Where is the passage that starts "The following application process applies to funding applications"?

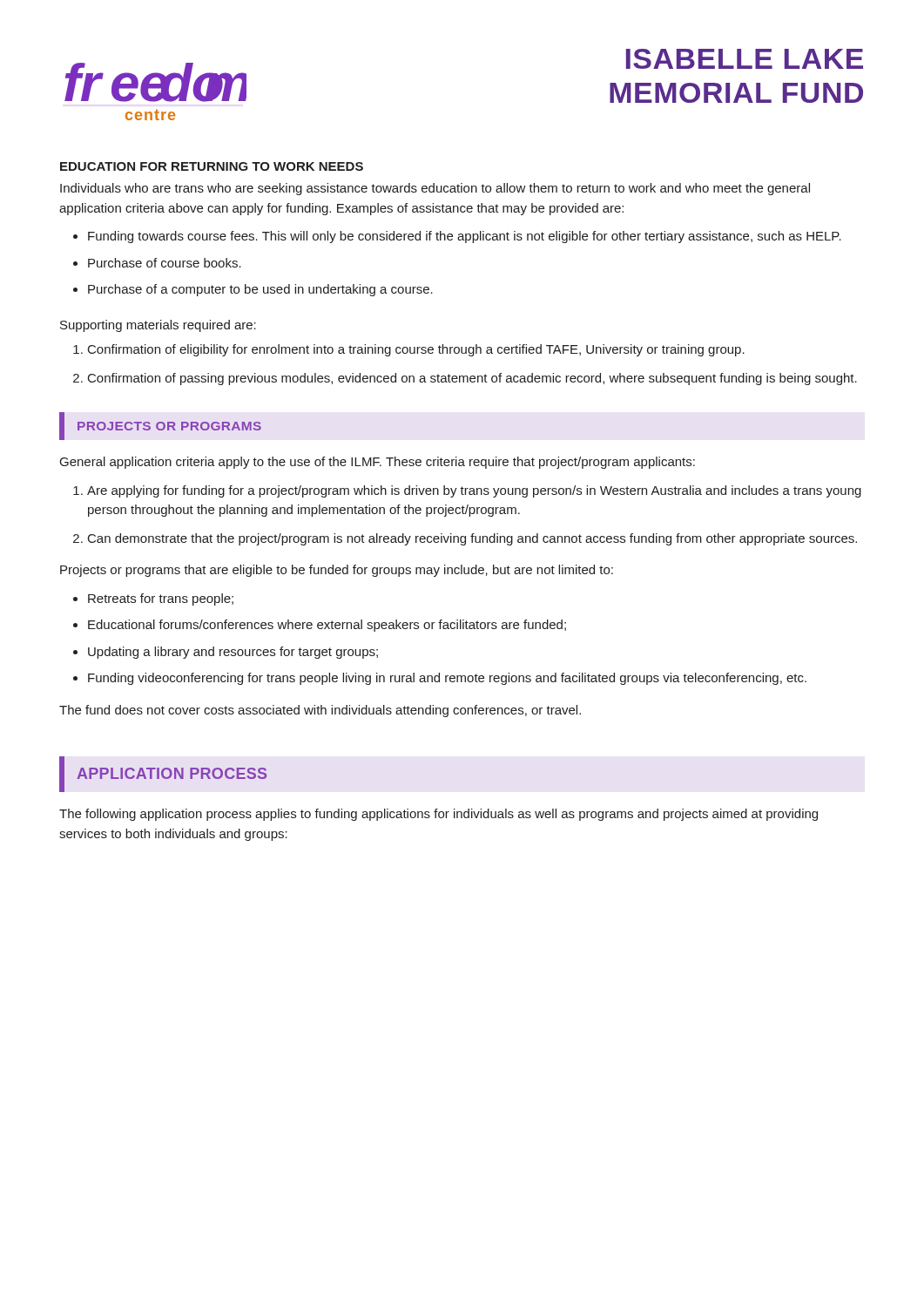coord(462,824)
